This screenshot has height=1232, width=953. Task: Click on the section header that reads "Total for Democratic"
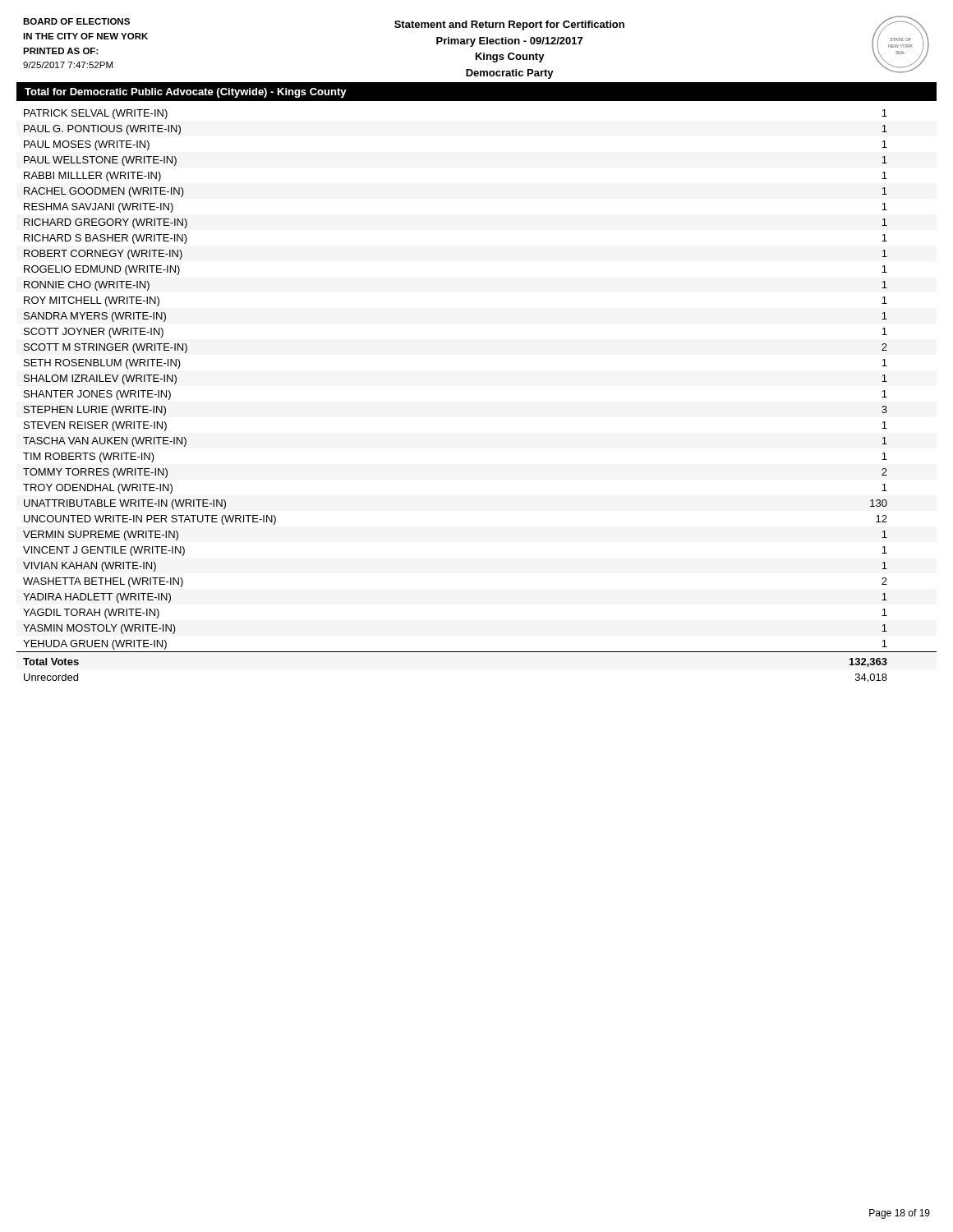point(186,92)
